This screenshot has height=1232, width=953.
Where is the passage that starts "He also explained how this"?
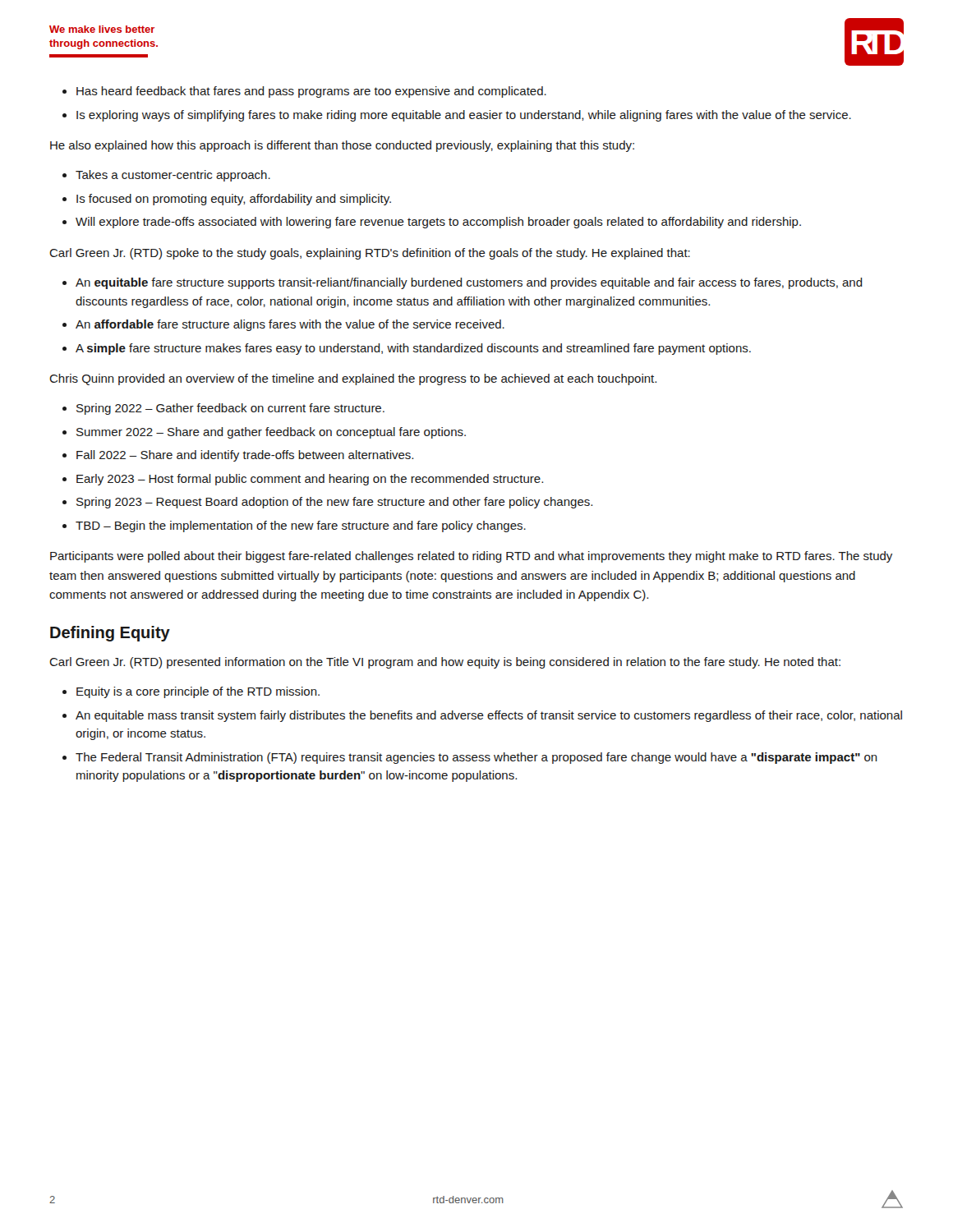coord(476,145)
